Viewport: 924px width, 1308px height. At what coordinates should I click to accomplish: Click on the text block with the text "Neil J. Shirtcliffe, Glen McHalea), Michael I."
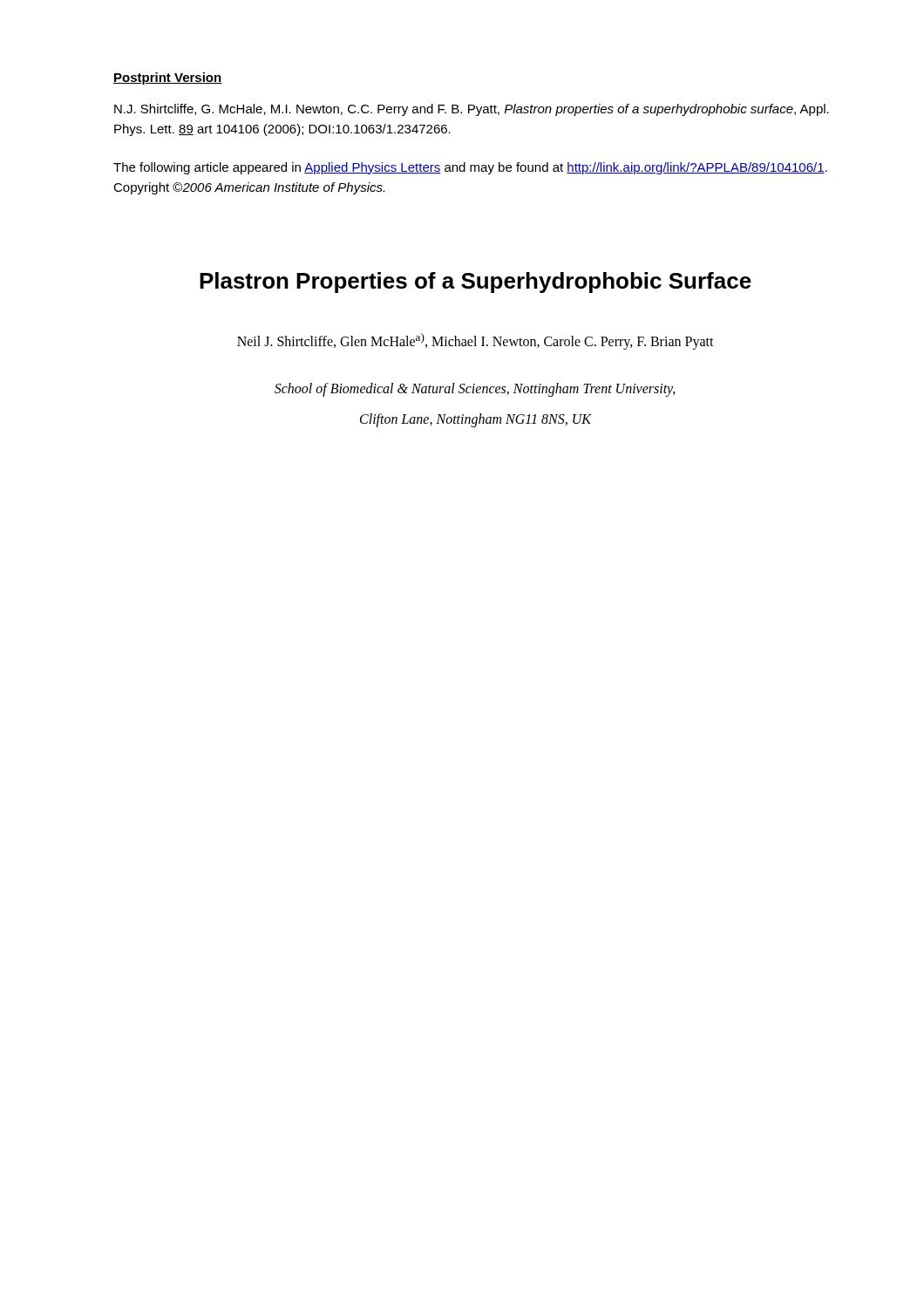pos(475,340)
